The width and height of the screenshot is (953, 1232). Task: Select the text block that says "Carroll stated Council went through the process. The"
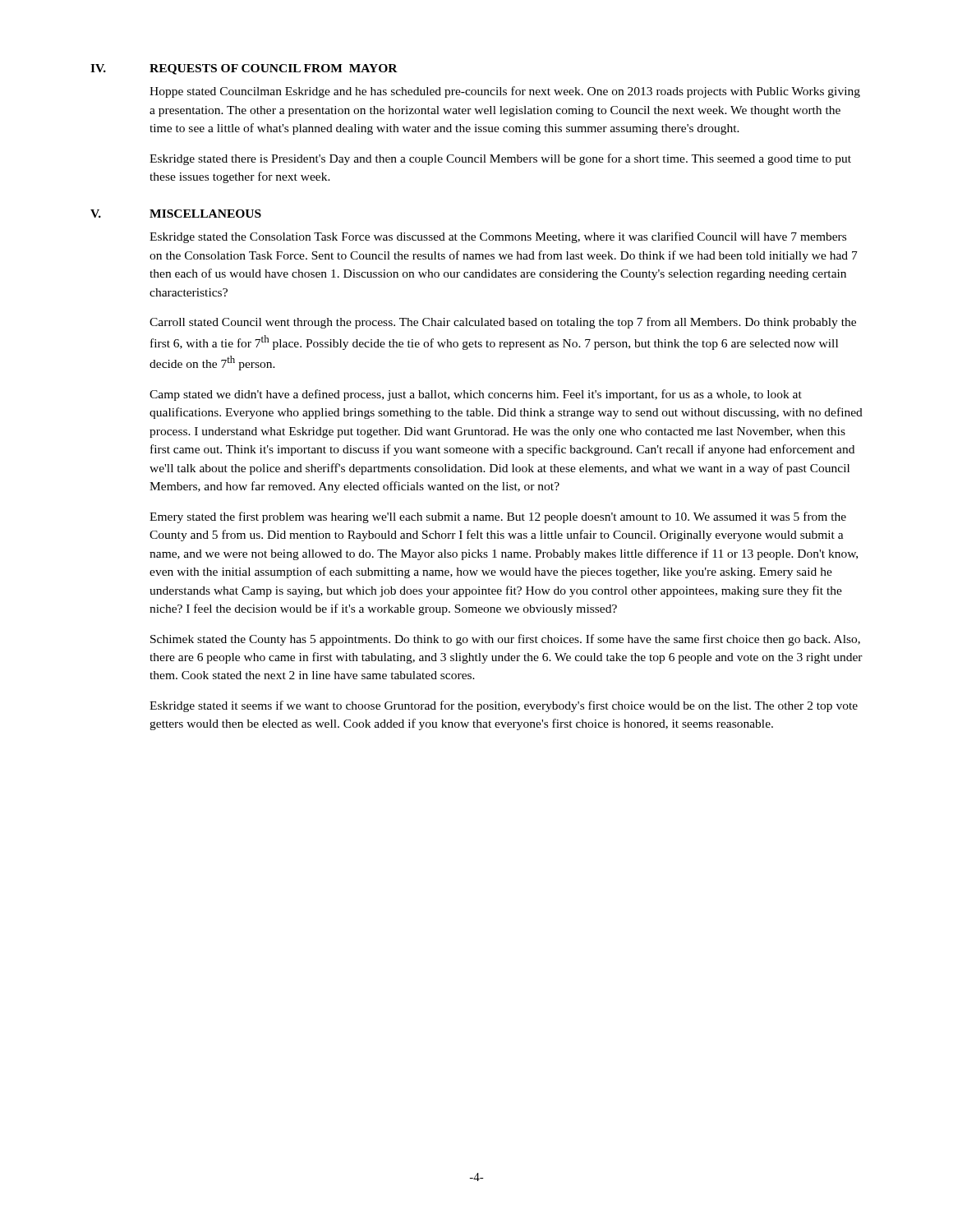tap(503, 343)
